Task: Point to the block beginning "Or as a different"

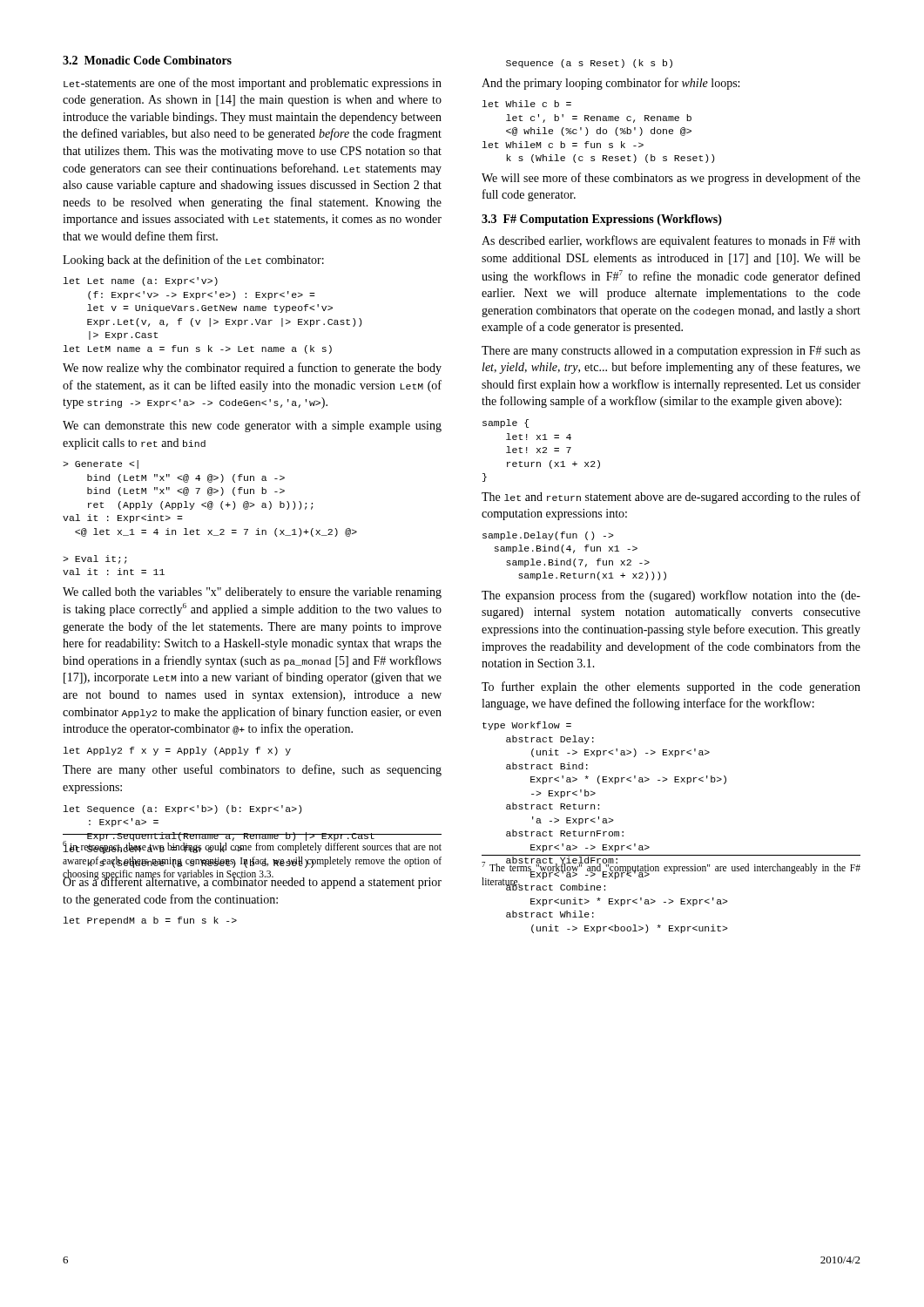Action: coord(252,891)
